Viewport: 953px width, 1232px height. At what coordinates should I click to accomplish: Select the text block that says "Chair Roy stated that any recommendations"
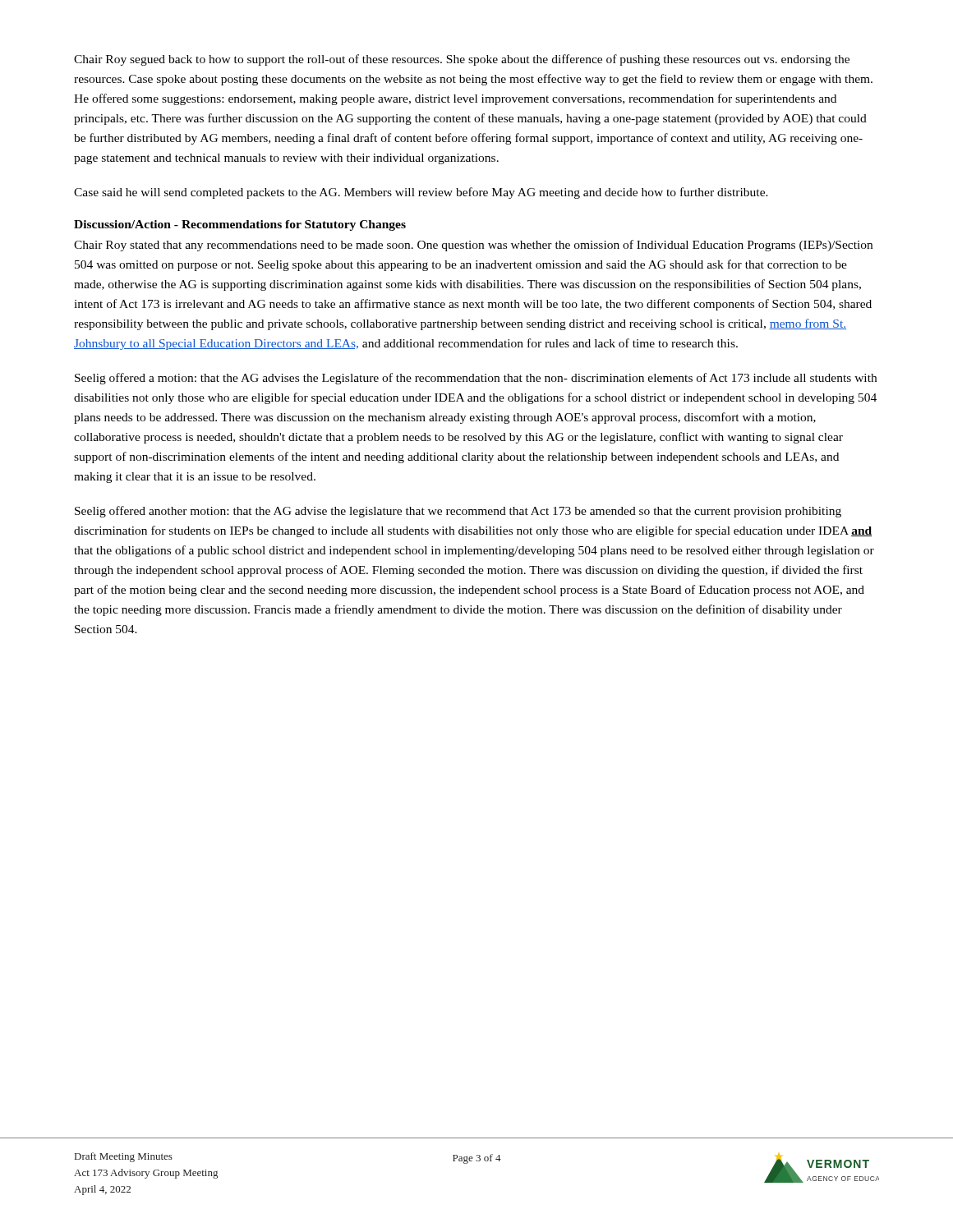[x=474, y=294]
